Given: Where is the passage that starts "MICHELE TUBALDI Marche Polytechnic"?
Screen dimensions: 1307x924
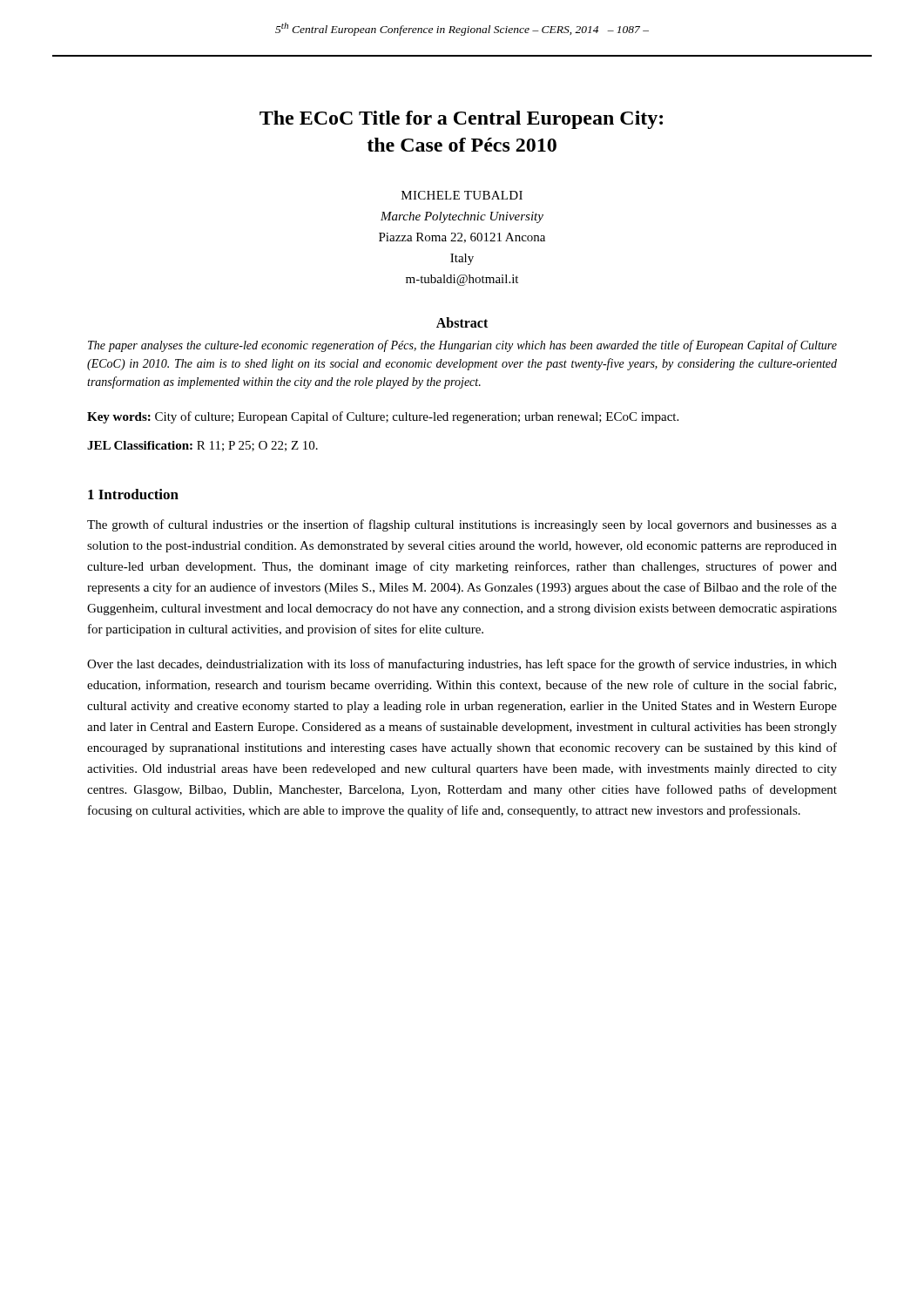Looking at the screenshot, I should [462, 237].
